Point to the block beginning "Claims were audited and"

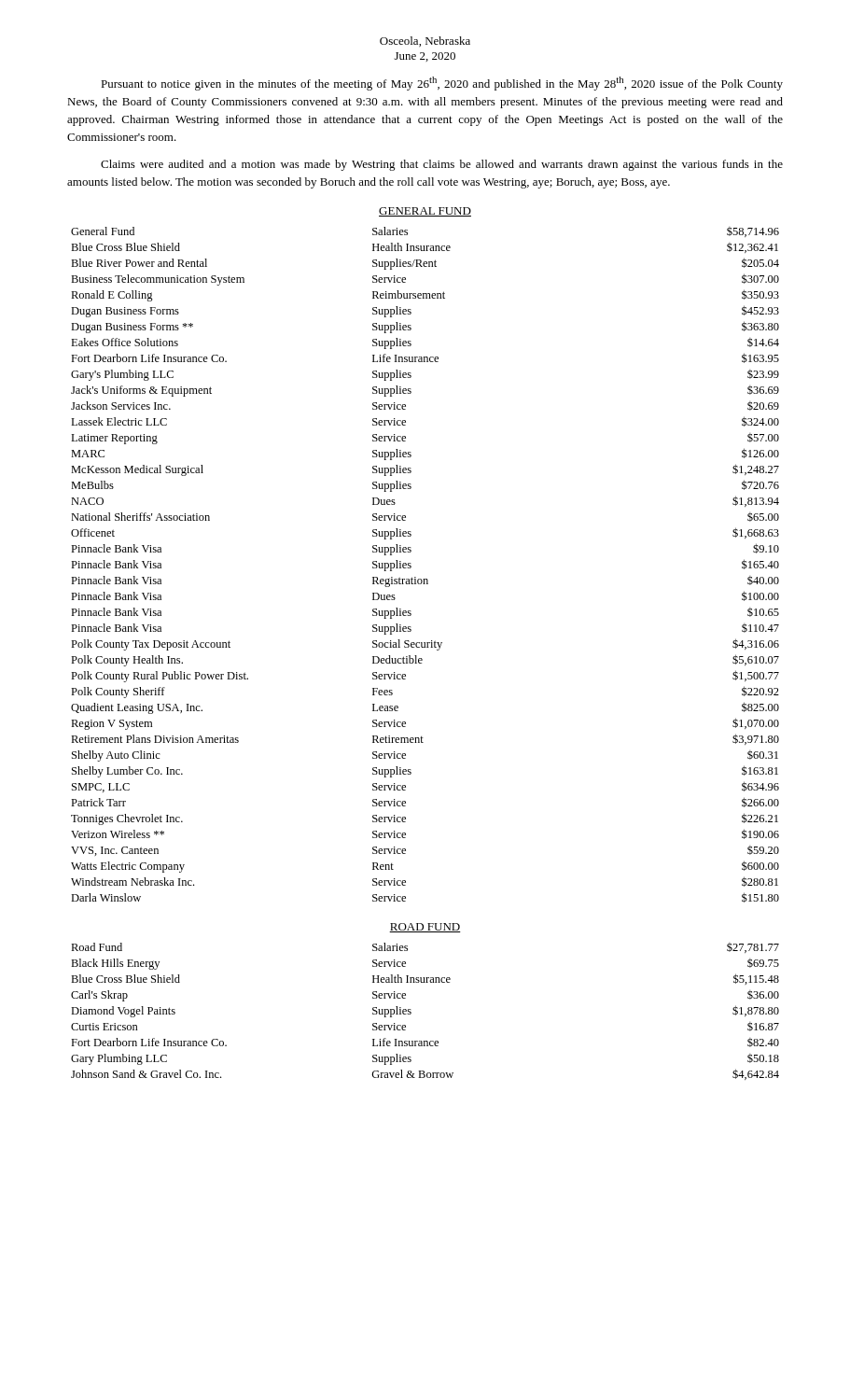tap(425, 173)
